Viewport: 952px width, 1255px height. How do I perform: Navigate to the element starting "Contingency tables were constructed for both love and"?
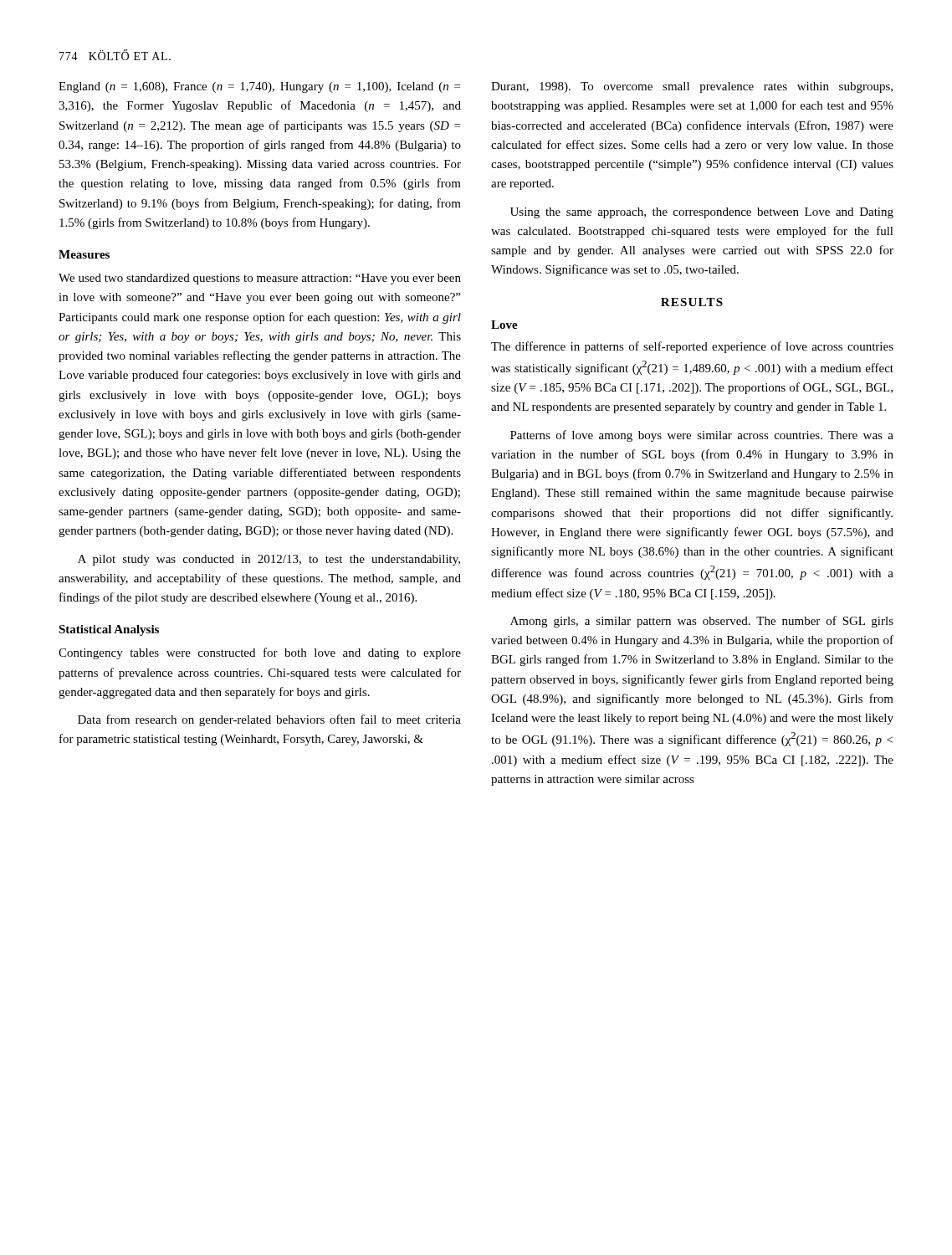click(x=260, y=696)
